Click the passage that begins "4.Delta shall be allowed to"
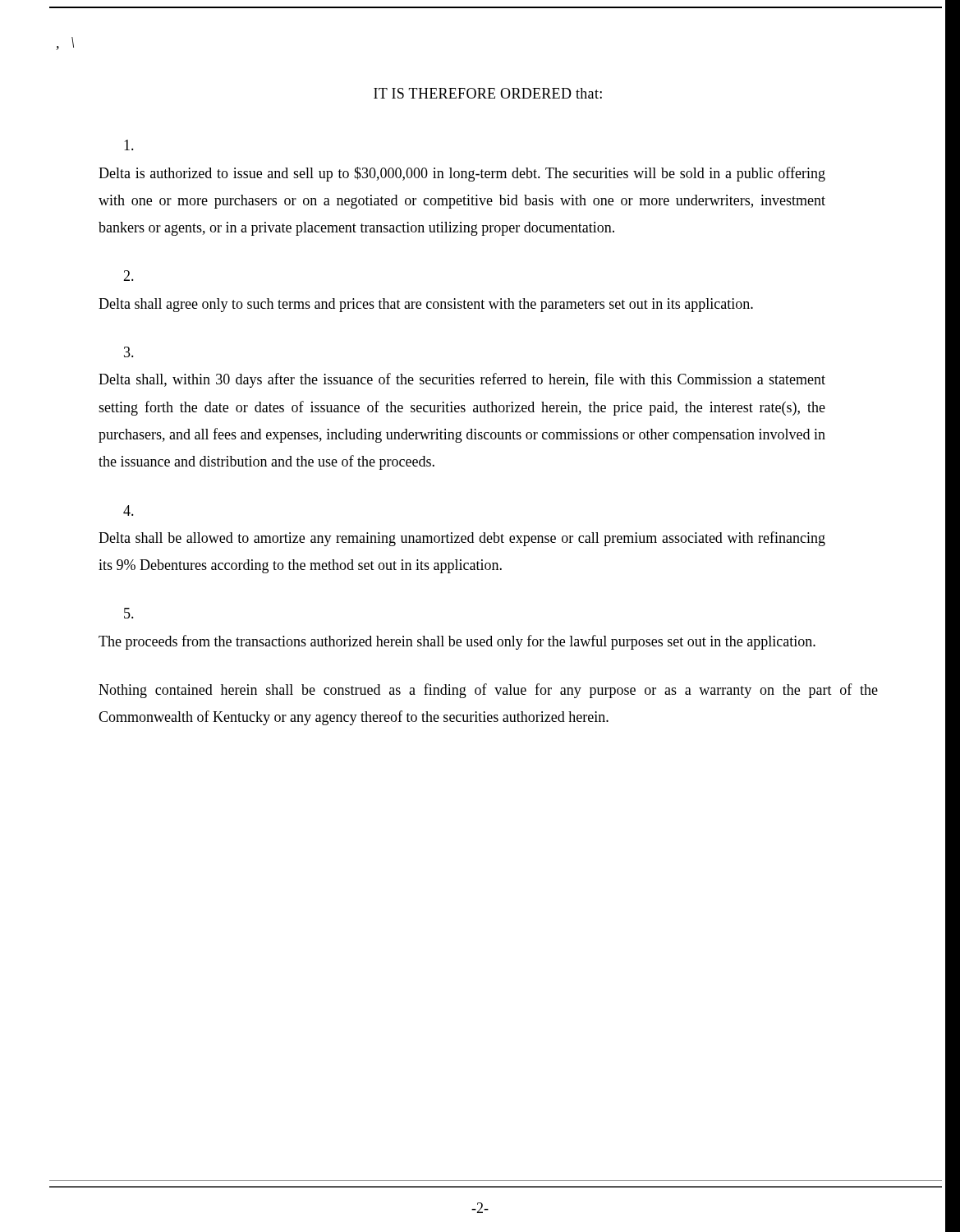Viewport: 960px width, 1232px height. click(462, 538)
